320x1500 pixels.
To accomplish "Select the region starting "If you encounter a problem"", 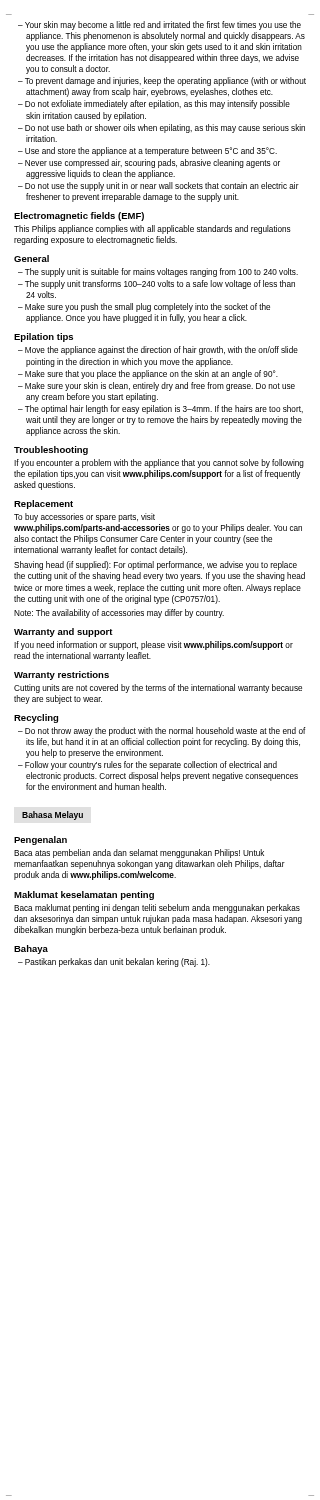I will point(159,475).
